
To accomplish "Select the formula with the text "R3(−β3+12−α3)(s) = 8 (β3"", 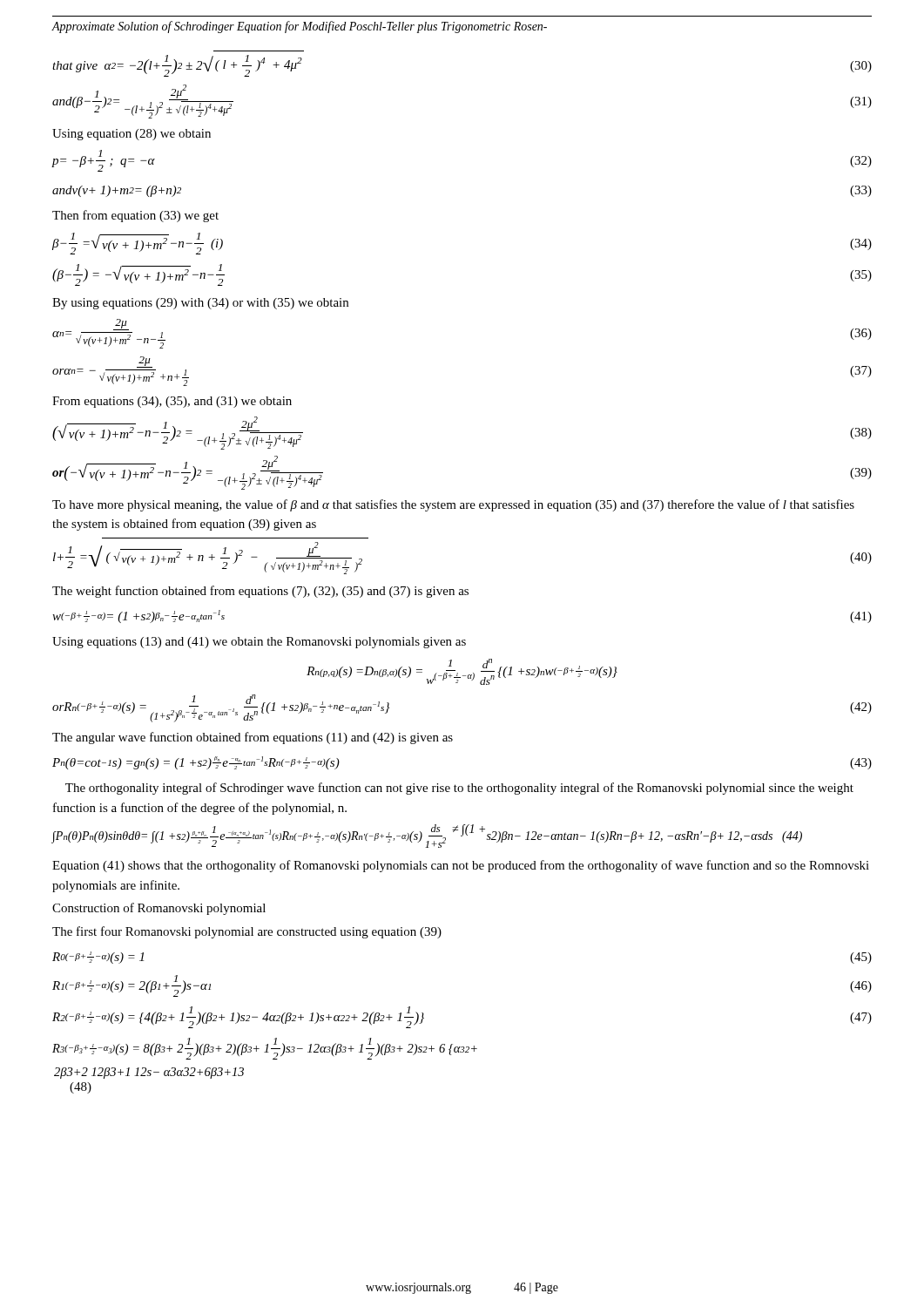I will point(265,1049).
